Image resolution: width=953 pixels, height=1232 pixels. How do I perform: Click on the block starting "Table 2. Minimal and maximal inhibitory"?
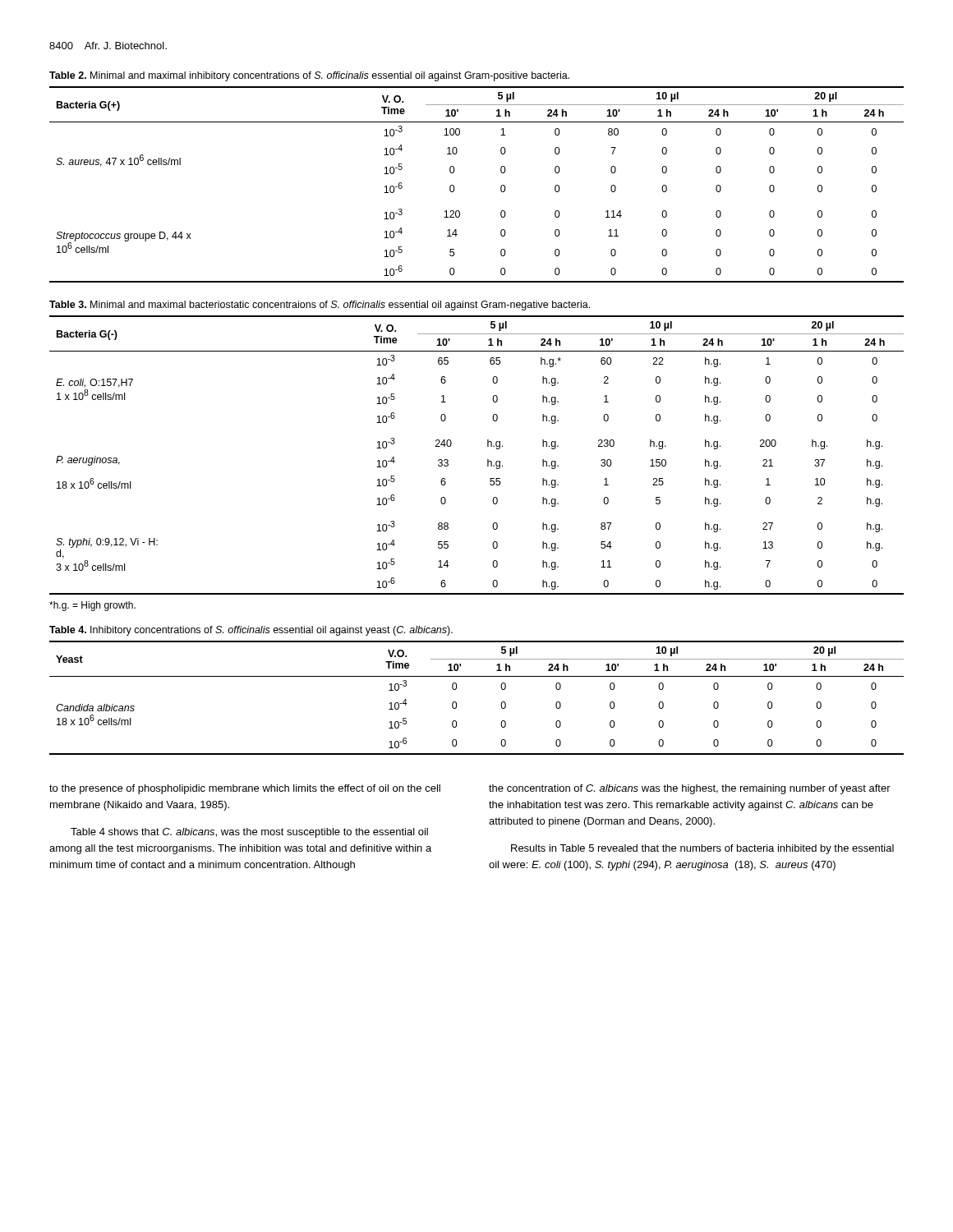[310, 76]
